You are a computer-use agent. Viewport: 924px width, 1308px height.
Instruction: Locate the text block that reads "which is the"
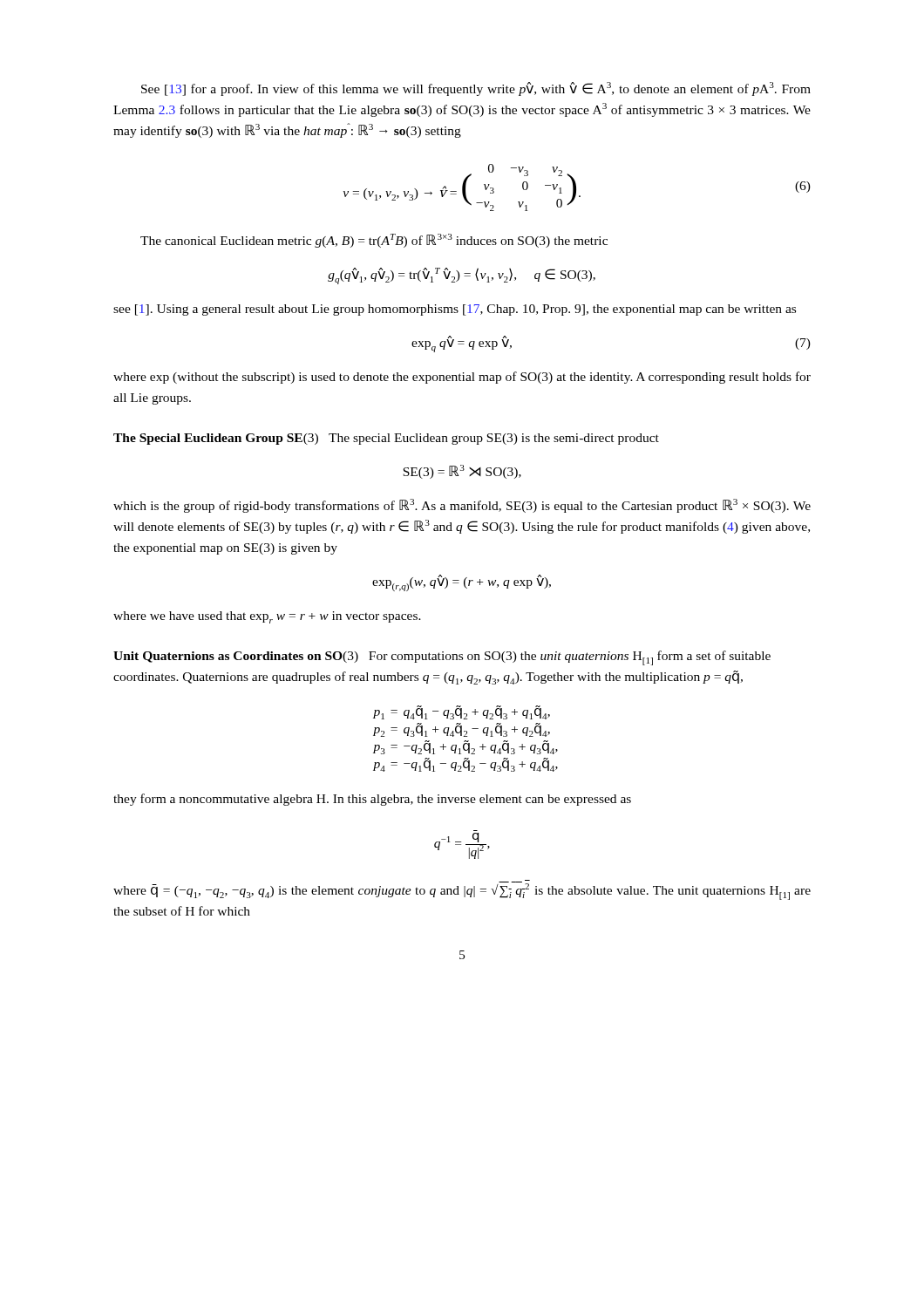tap(462, 525)
